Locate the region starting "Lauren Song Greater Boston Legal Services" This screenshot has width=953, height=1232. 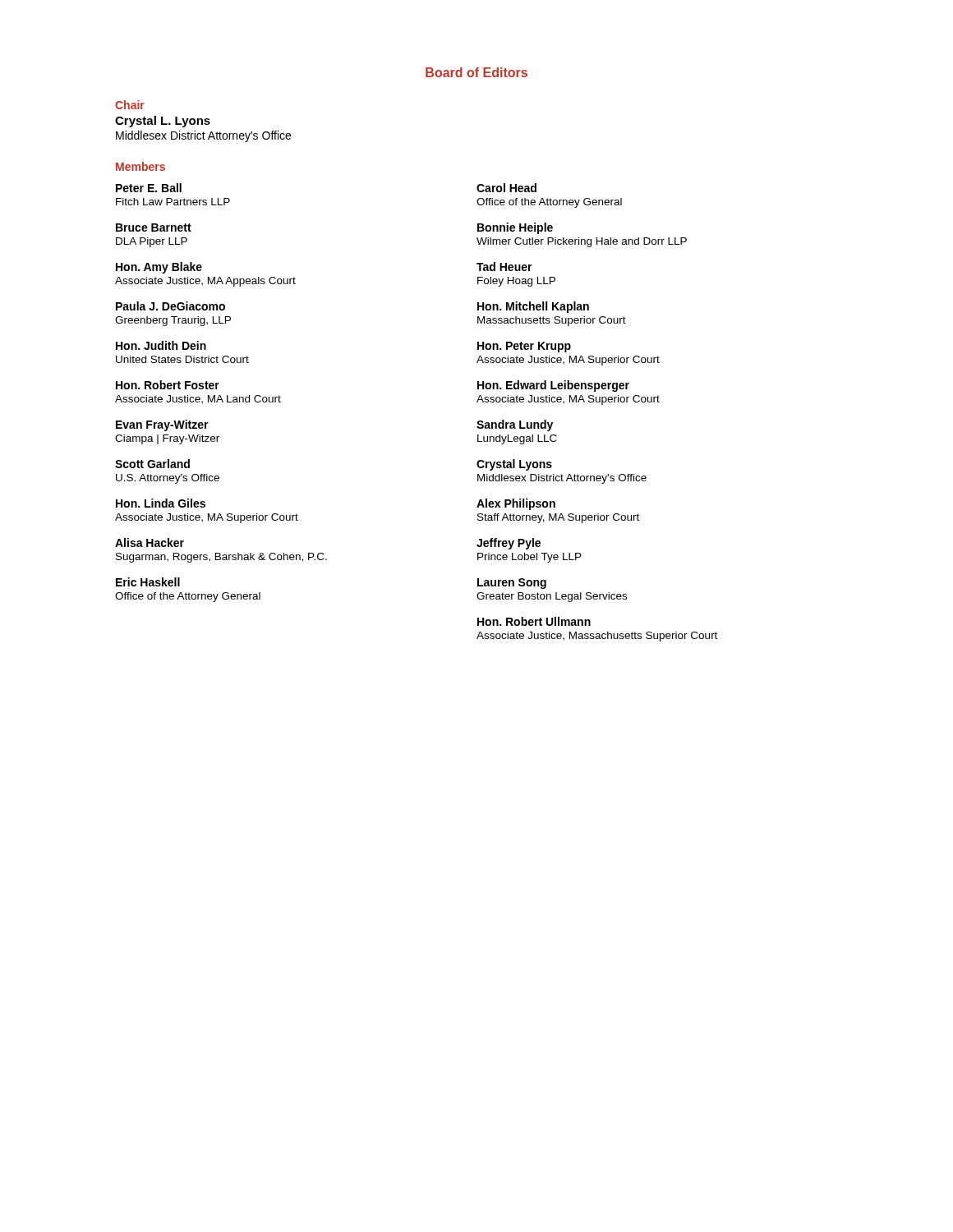click(x=512, y=584)
